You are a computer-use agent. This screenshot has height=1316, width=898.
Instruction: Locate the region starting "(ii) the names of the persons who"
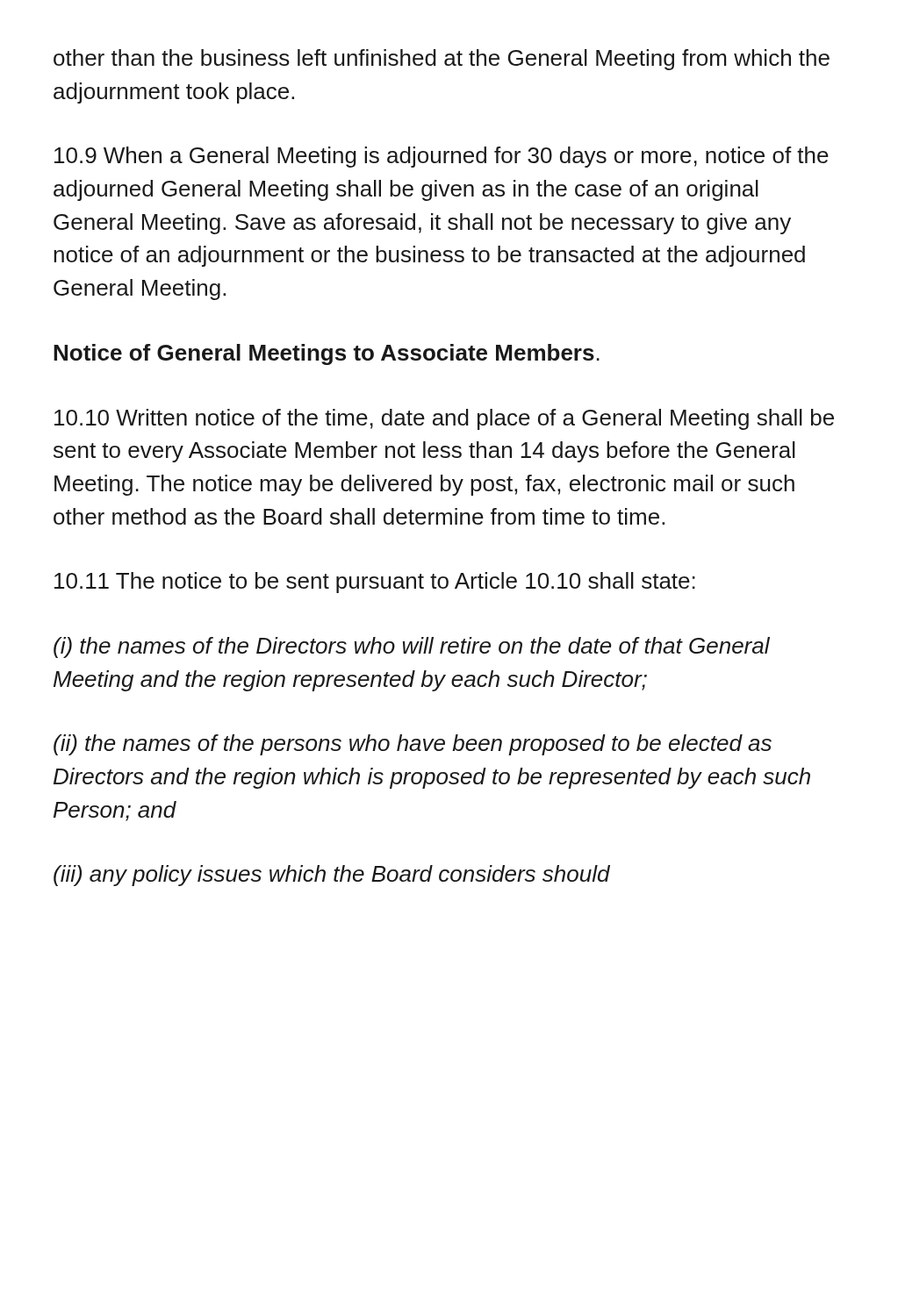pyautogui.click(x=432, y=776)
